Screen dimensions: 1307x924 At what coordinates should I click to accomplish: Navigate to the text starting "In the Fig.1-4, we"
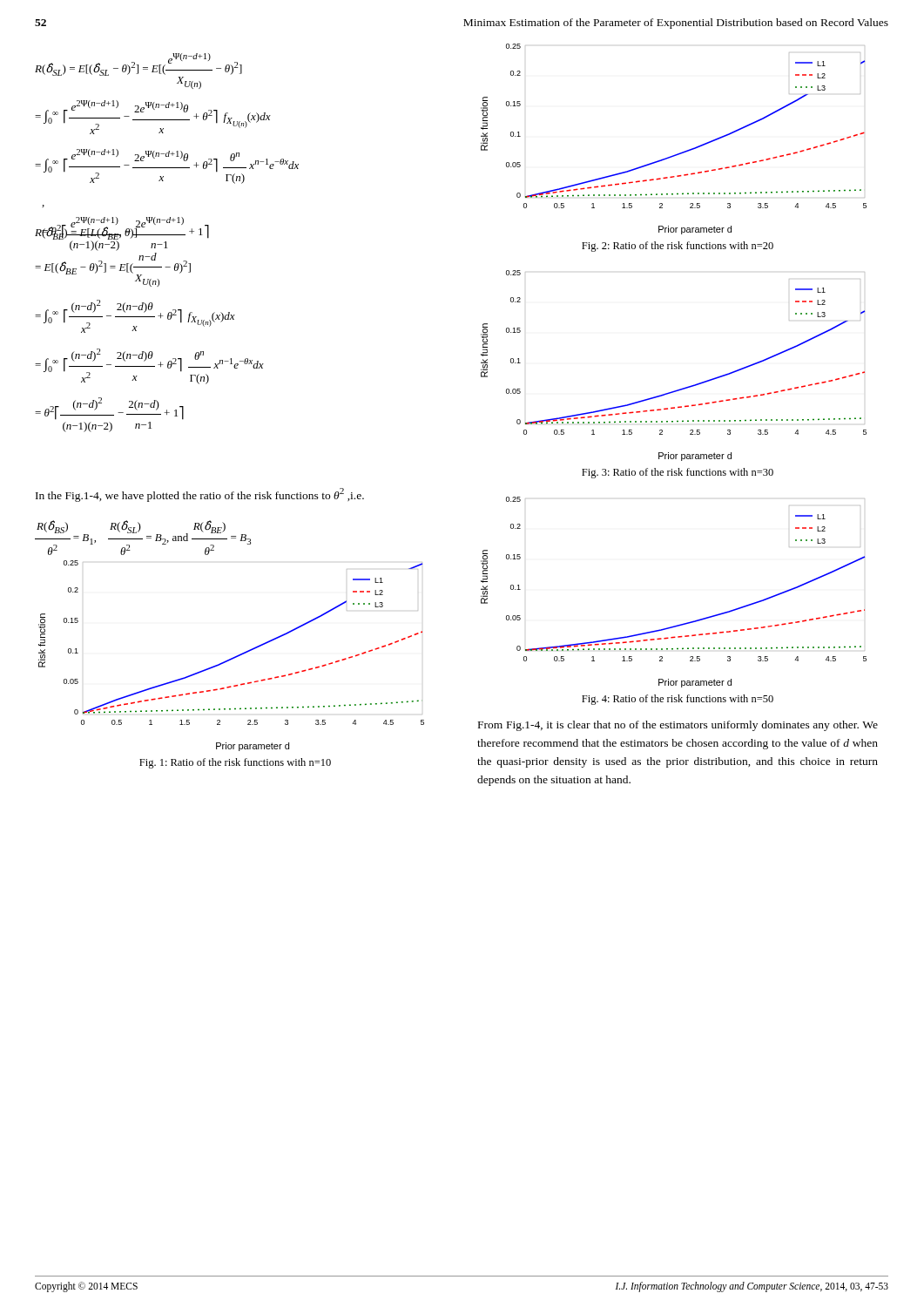click(200, 493)
